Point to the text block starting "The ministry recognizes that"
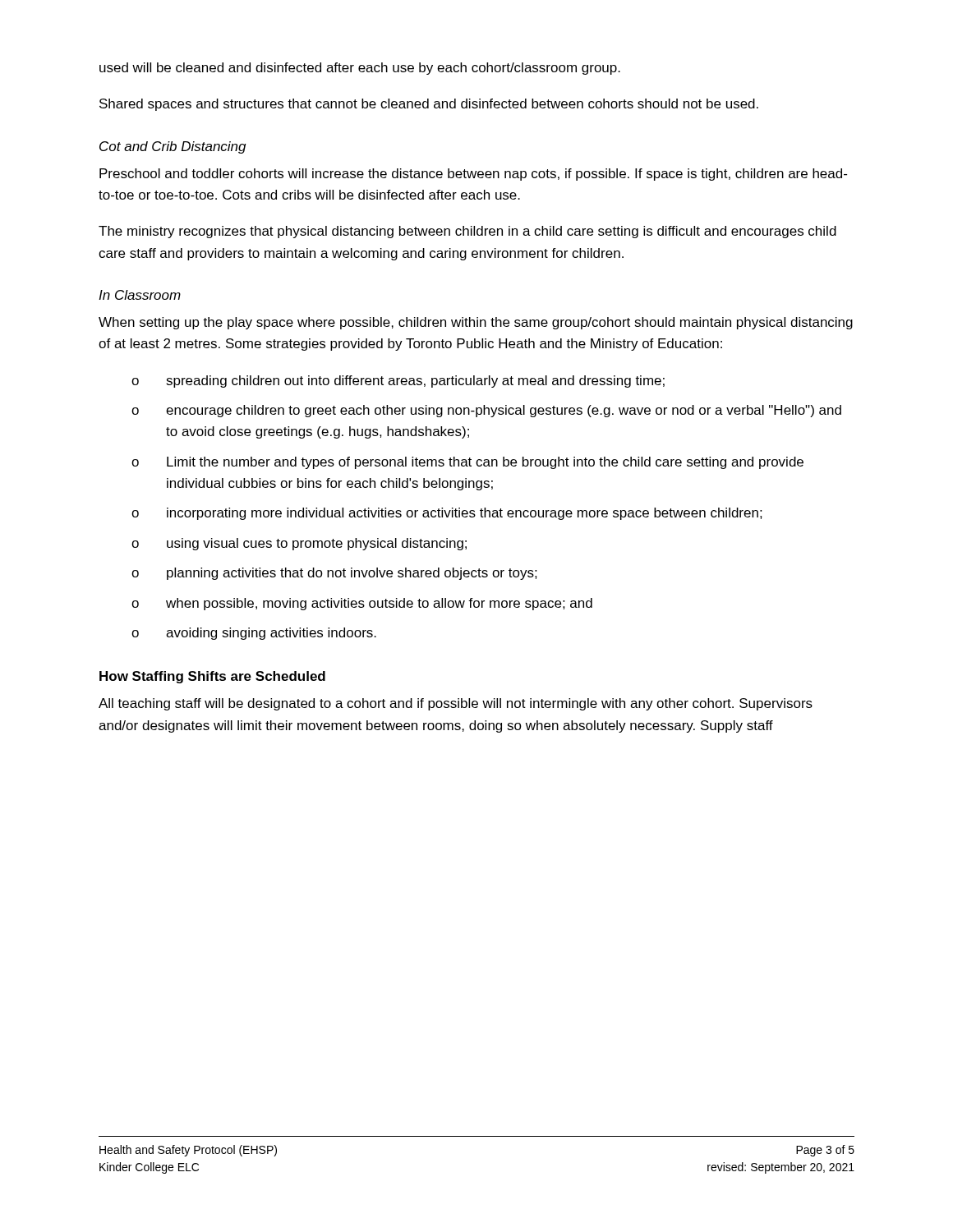Viewport: 953px width, 1232px height. [x=468, y=242]
